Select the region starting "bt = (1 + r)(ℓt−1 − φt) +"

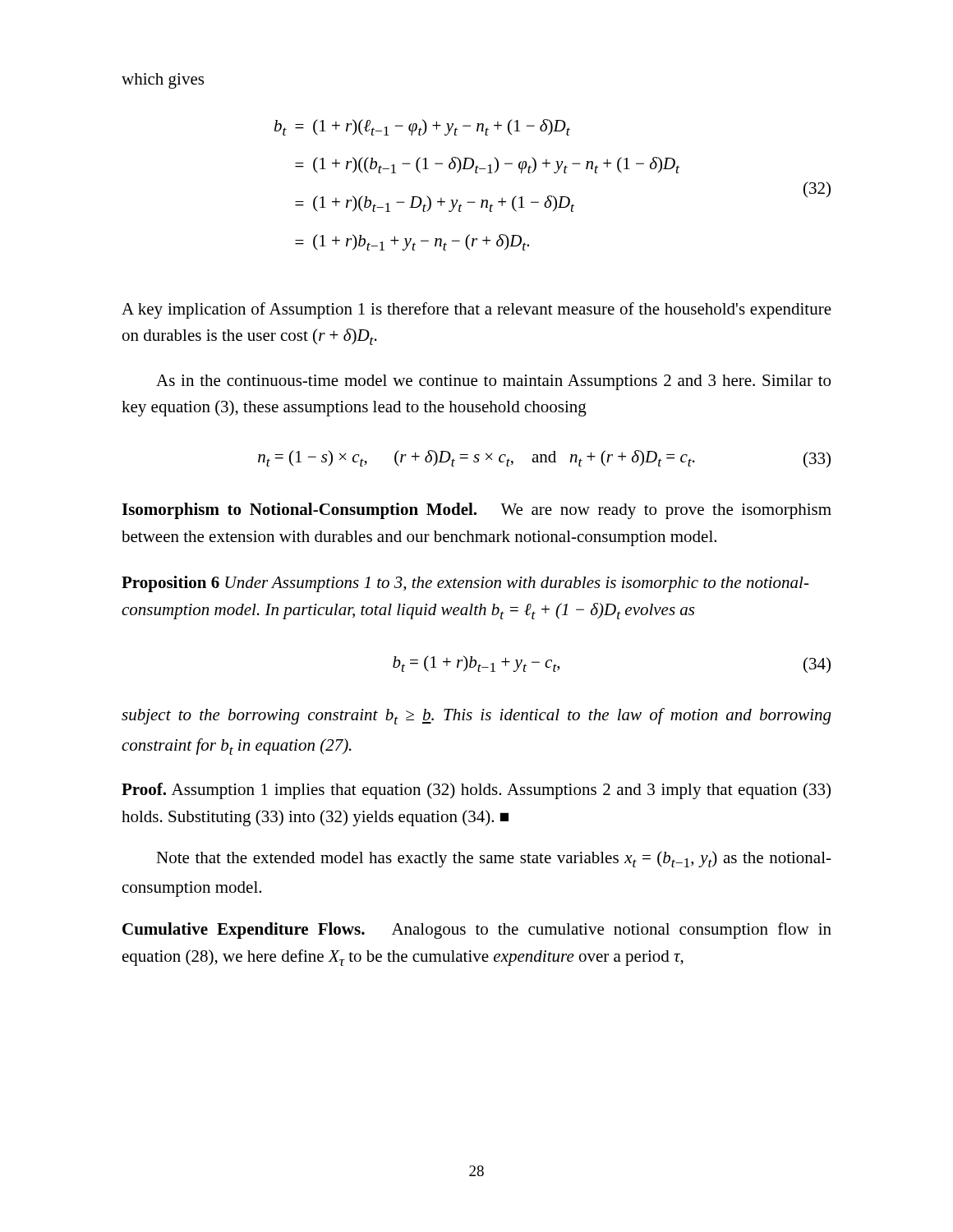[x=553, y=184]
